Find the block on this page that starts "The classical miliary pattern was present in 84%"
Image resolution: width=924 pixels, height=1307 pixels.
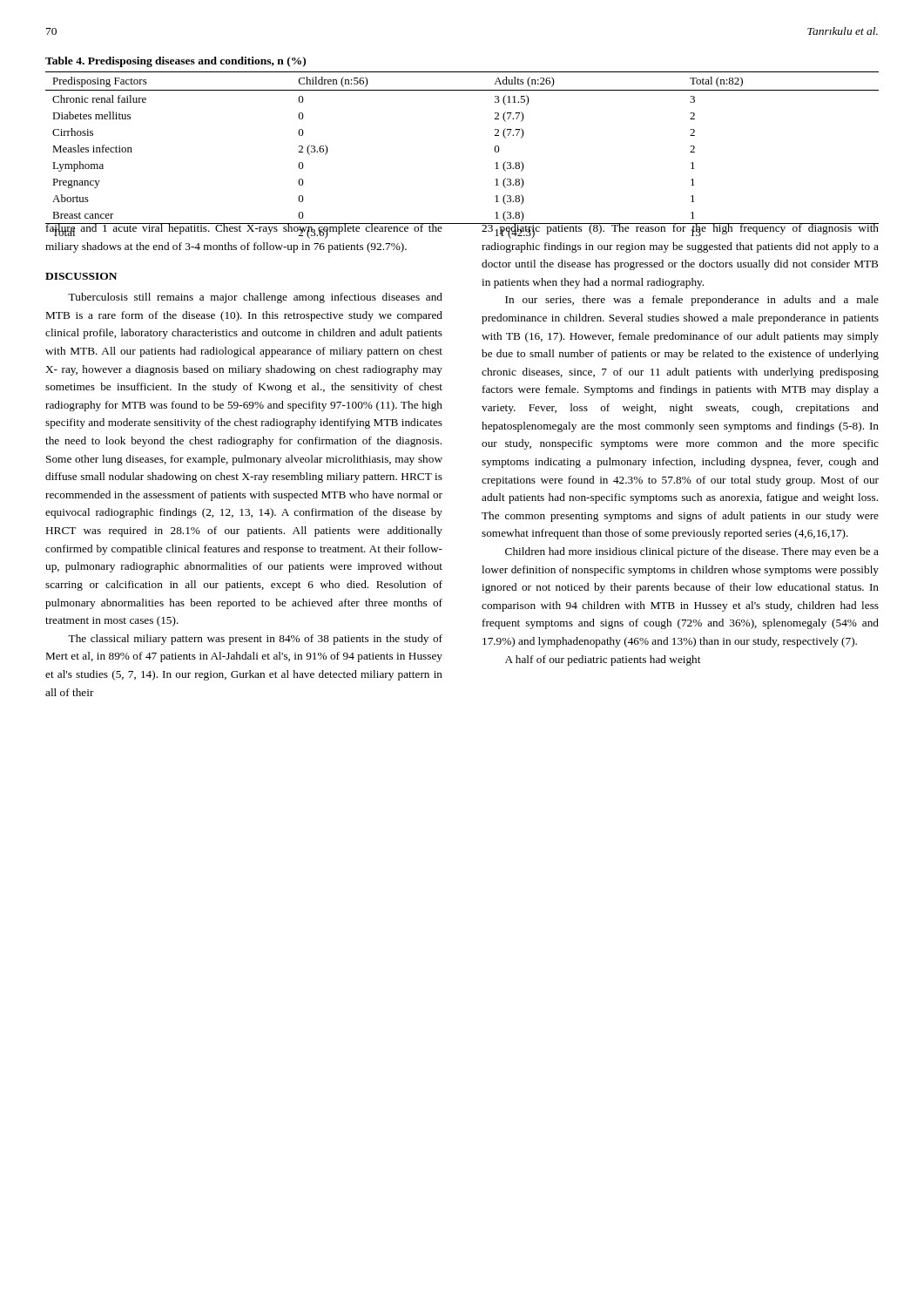[x=244, y=666]
